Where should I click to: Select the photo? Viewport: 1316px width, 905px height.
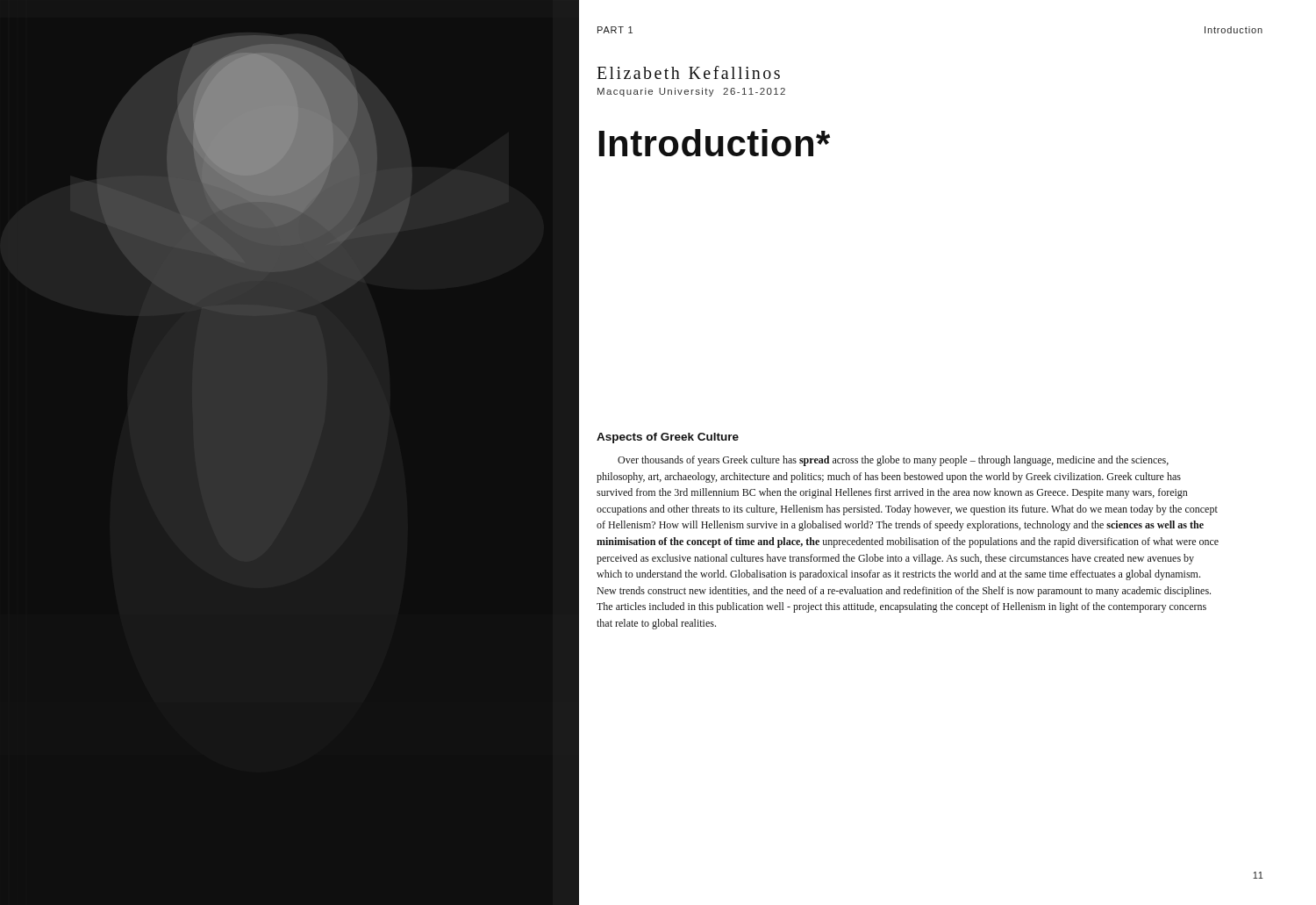click(x=290, y=452)
